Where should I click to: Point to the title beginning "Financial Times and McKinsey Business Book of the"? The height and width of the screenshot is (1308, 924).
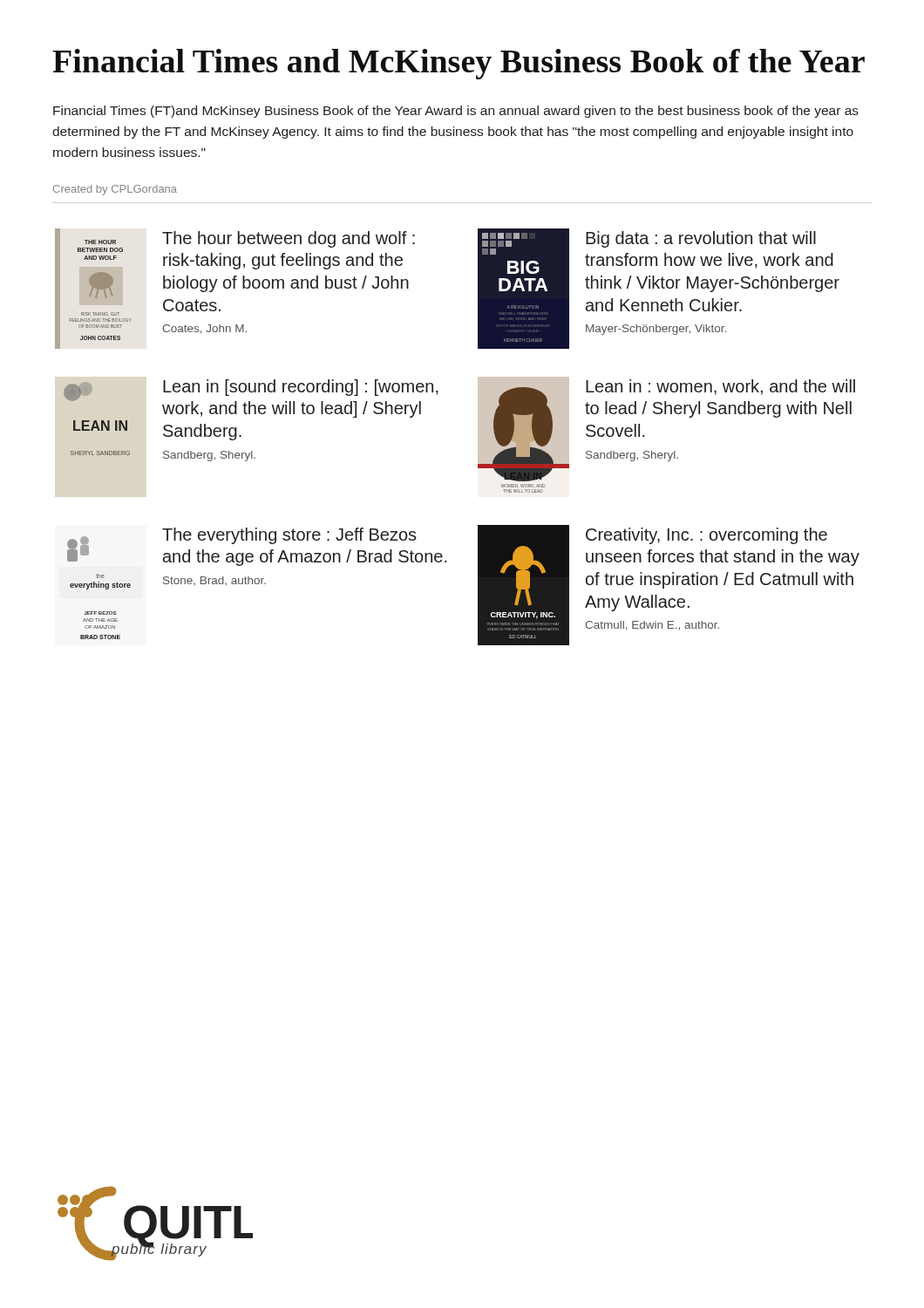coord(462,61)
